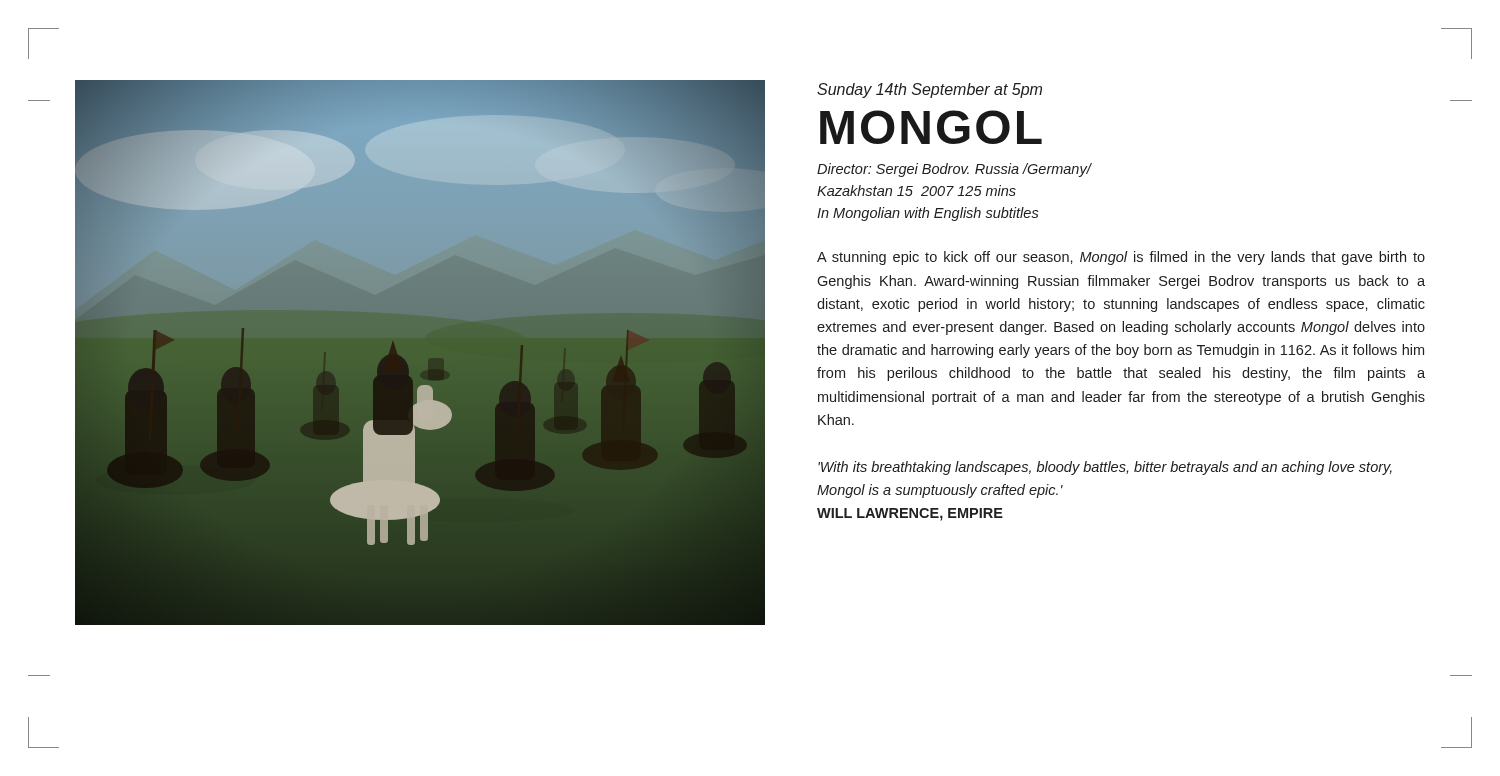Click on the text block with the text "Director: Sergei Bodrov."
Viewport: 1500px width, 776px height.
click(x=954, y=191)
